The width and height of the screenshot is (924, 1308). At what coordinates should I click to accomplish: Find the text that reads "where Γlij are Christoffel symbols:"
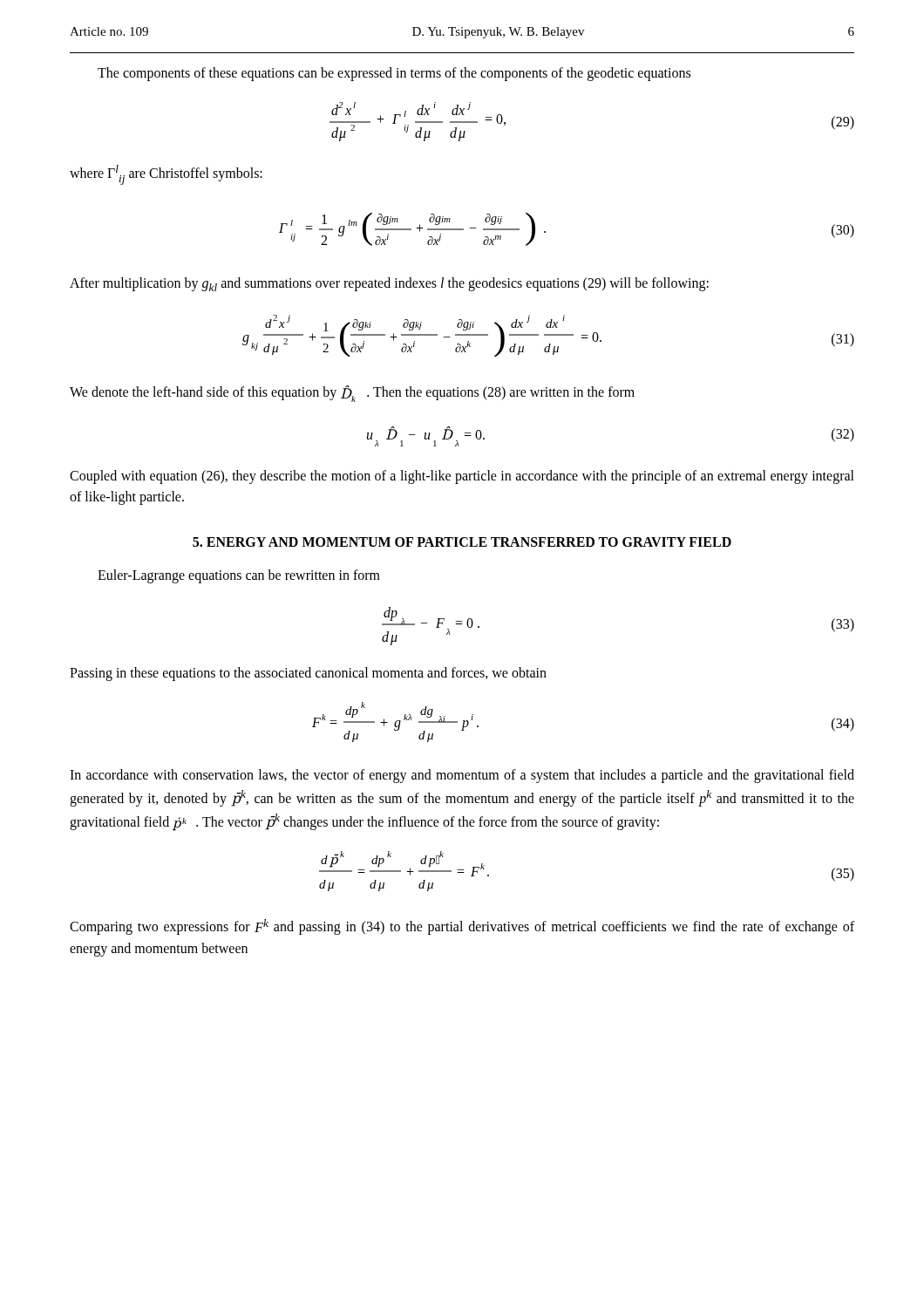(x=166, y=175)
